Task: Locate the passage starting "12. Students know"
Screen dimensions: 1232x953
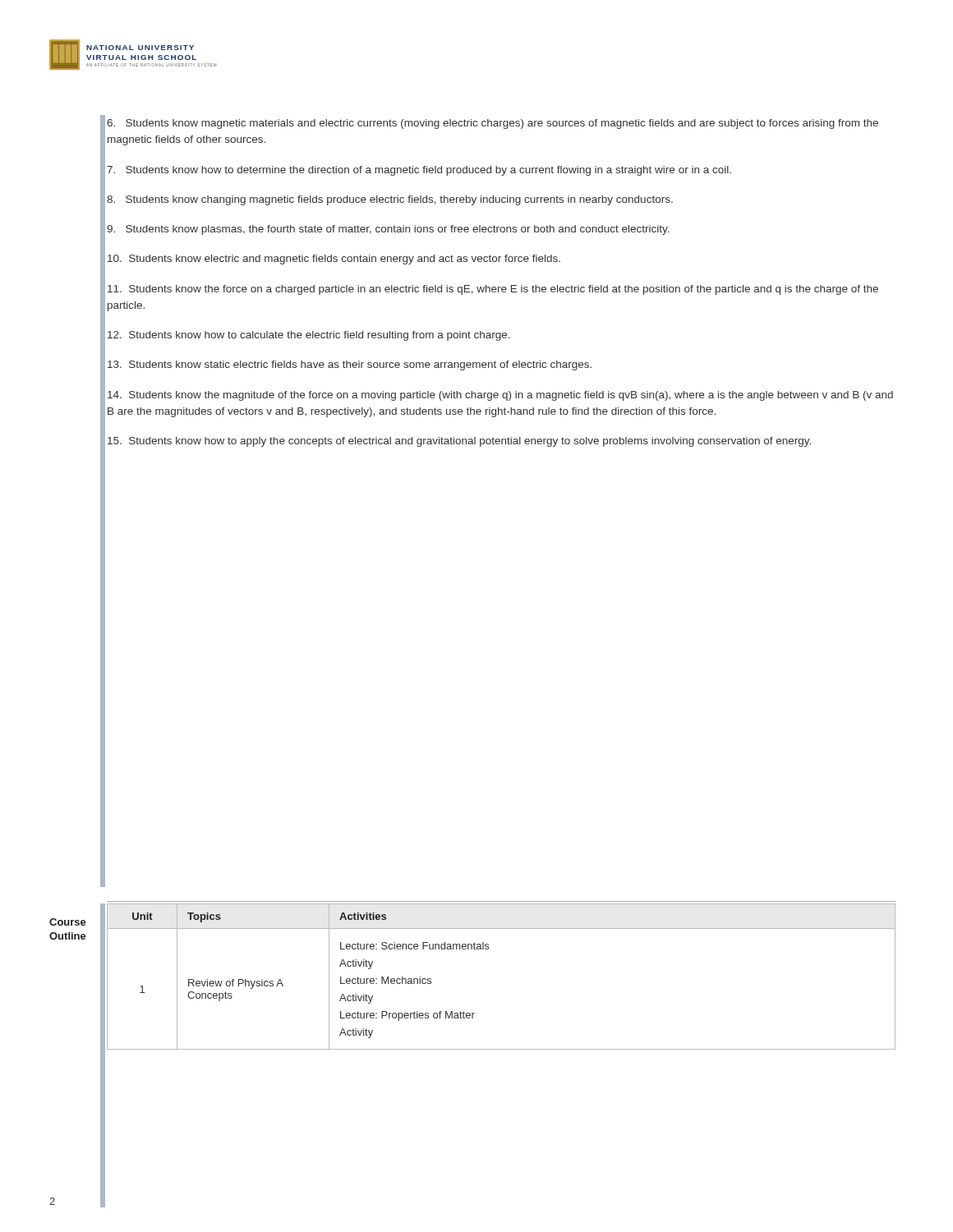Action: tap(501, 335)
